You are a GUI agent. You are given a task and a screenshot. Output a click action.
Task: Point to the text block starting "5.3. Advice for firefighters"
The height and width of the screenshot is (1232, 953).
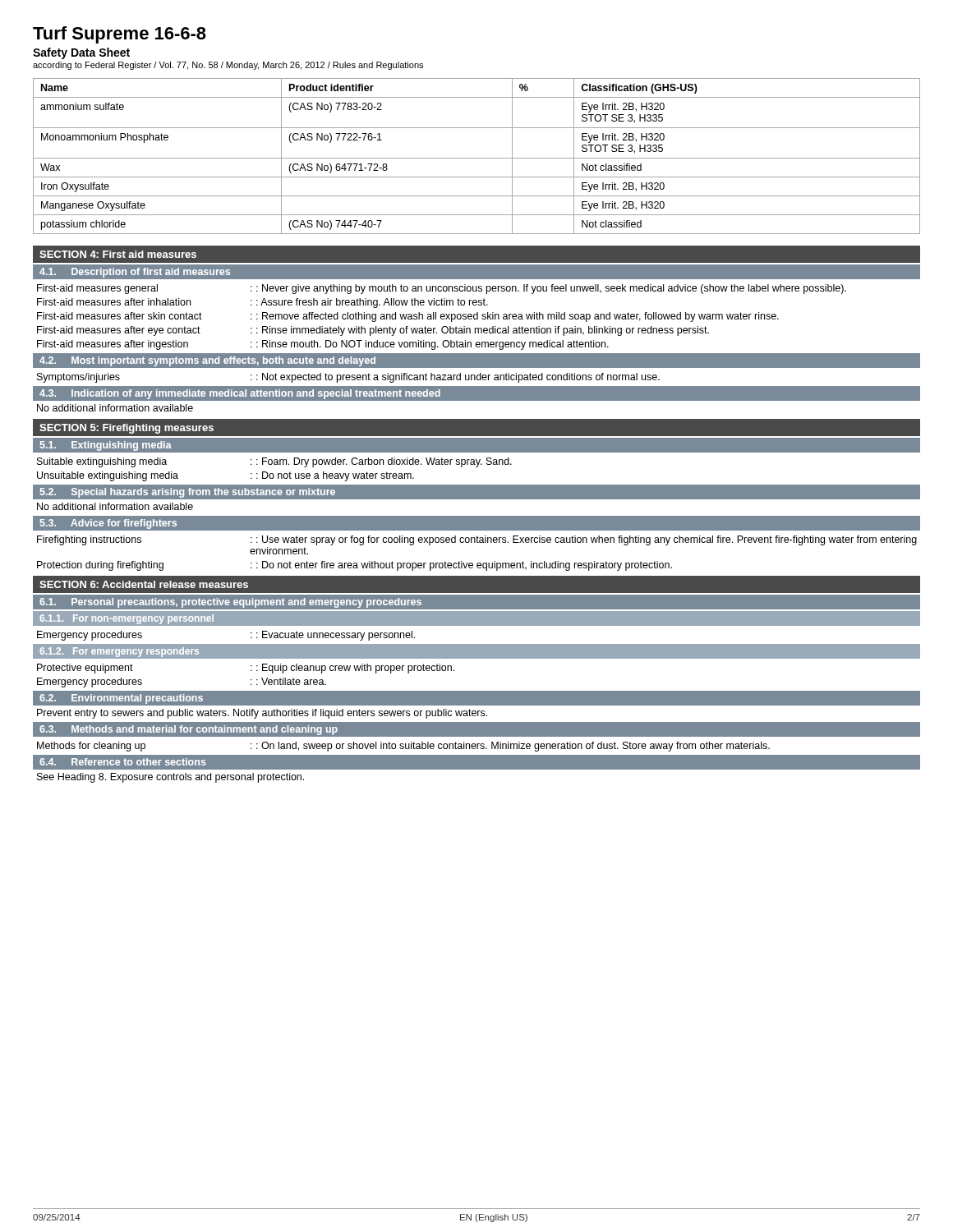click(108, 523)
